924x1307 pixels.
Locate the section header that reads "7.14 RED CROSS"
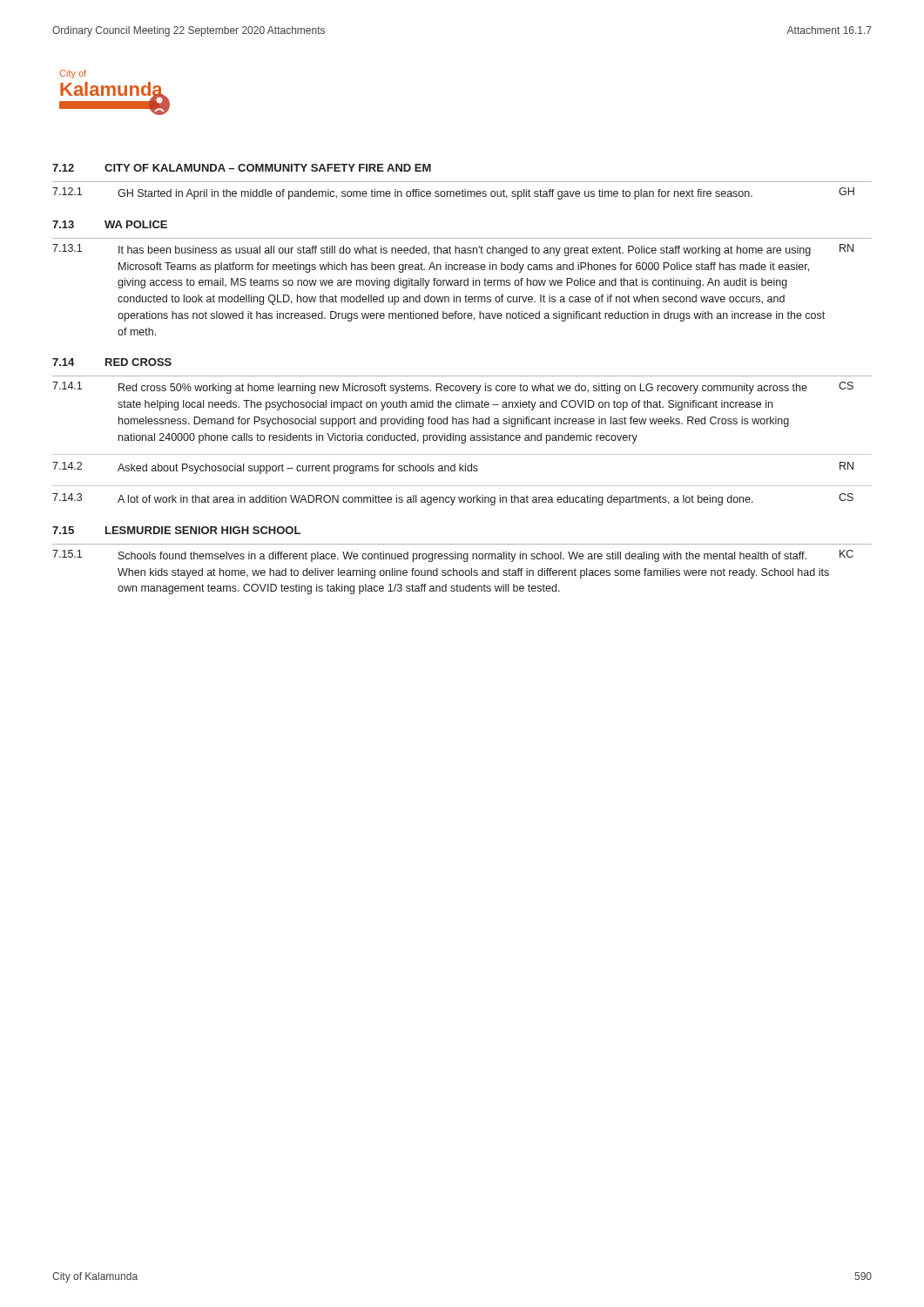[x=112, y=362]
